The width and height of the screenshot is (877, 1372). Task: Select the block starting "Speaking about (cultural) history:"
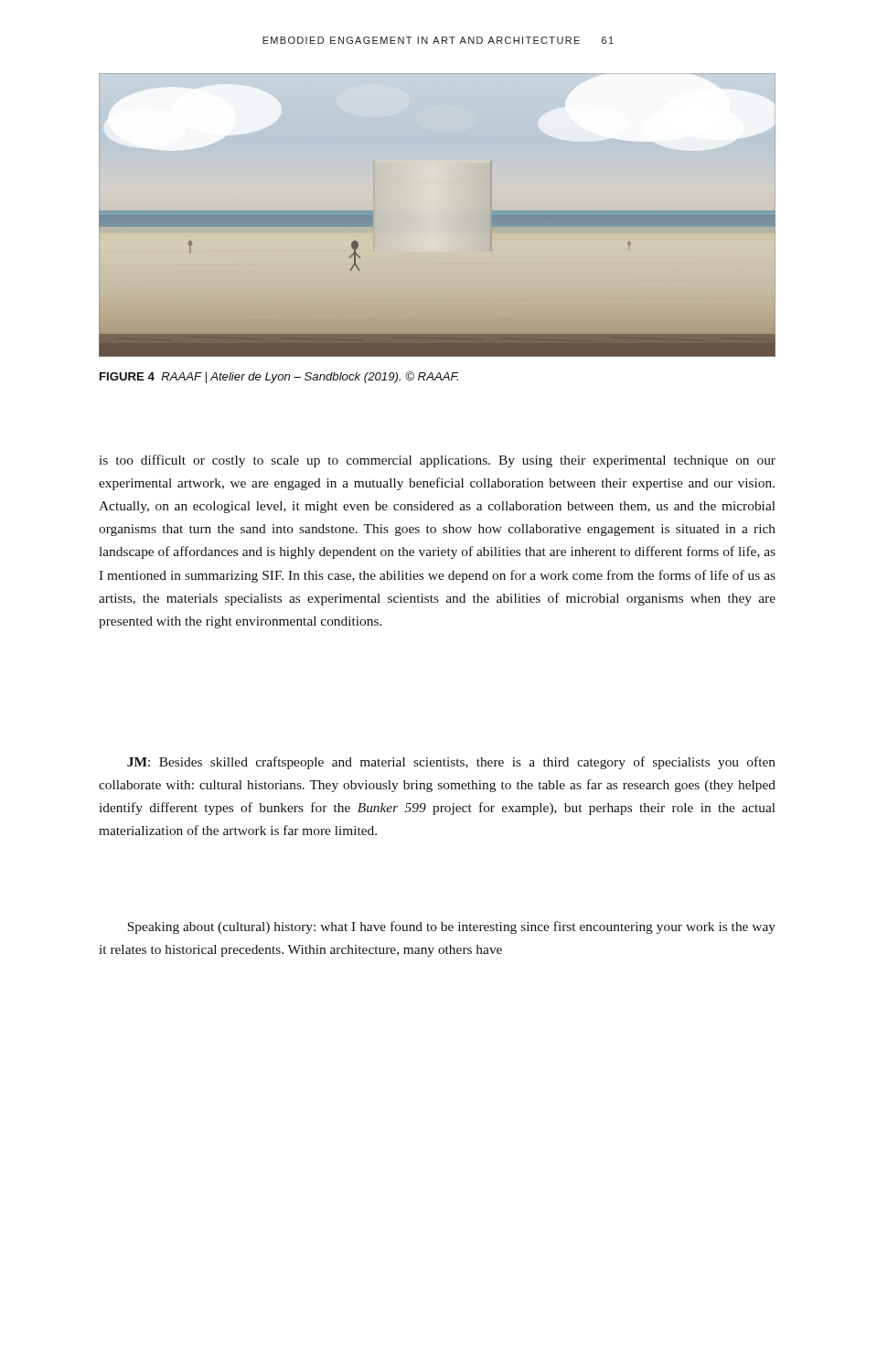tap(437, 938)
